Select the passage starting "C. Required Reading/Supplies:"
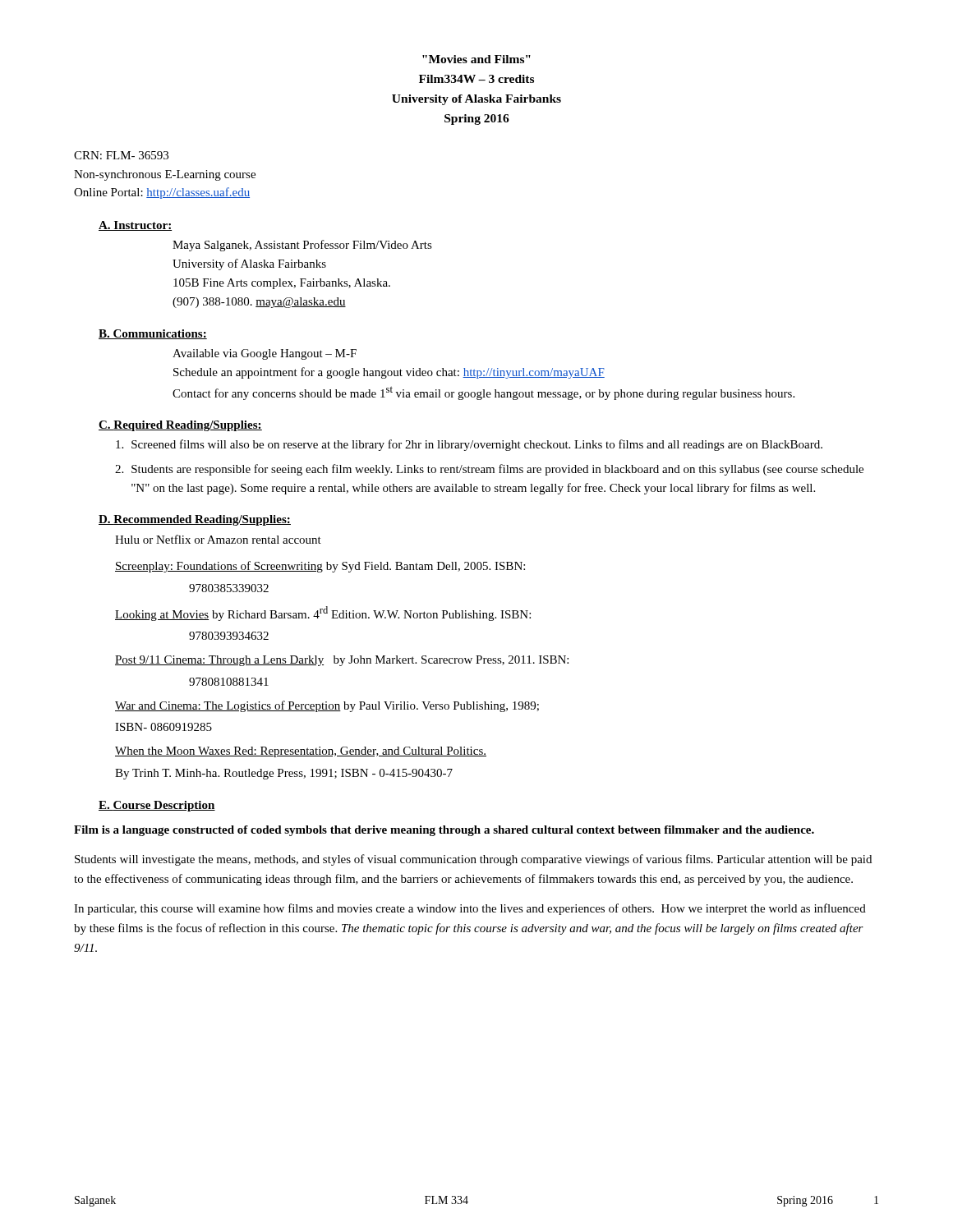Screen dimensions: 1232x953 pos(180,425)
